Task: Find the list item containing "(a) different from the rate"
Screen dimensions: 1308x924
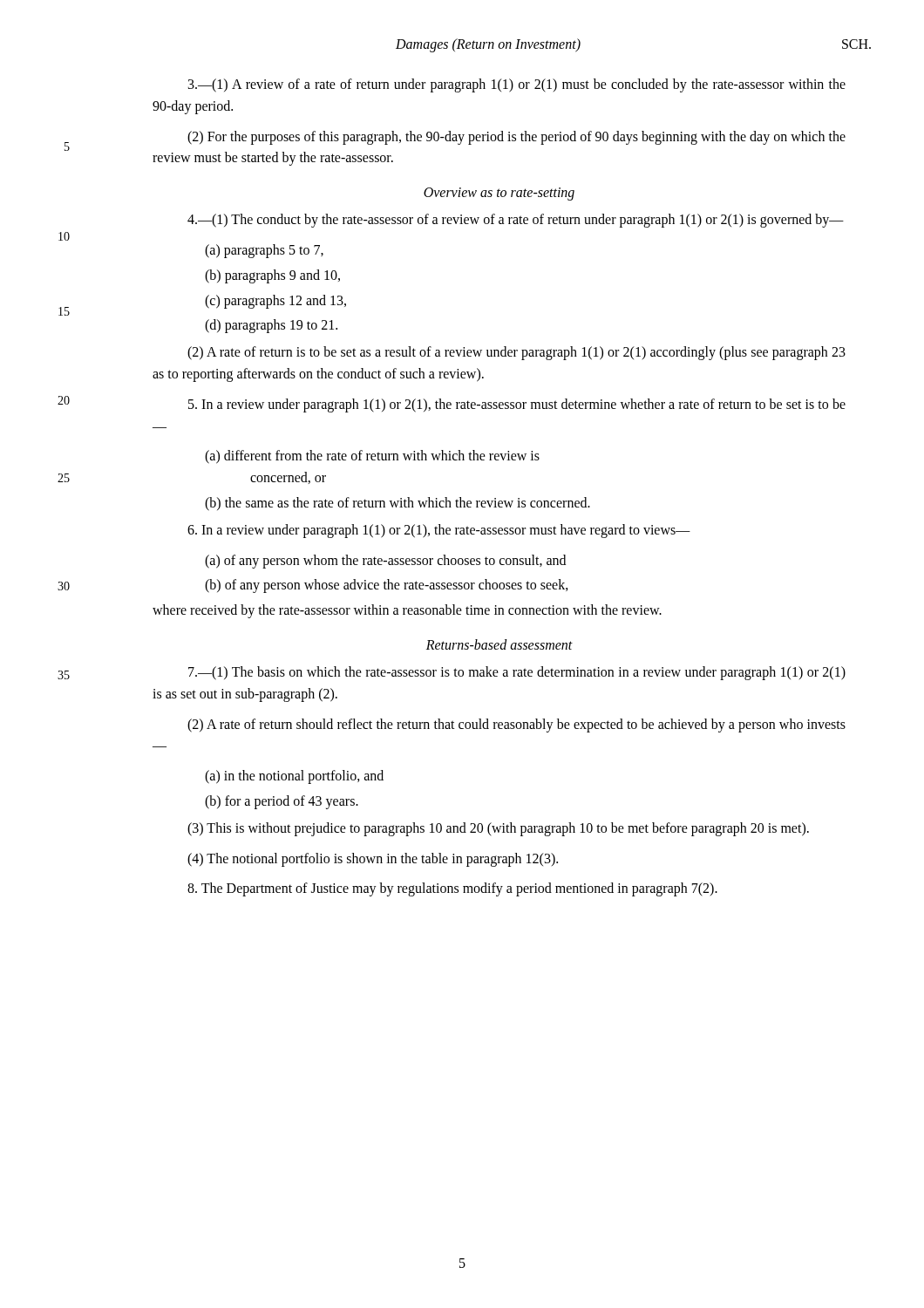Action: pyautogui.click(x=372, y=467)
